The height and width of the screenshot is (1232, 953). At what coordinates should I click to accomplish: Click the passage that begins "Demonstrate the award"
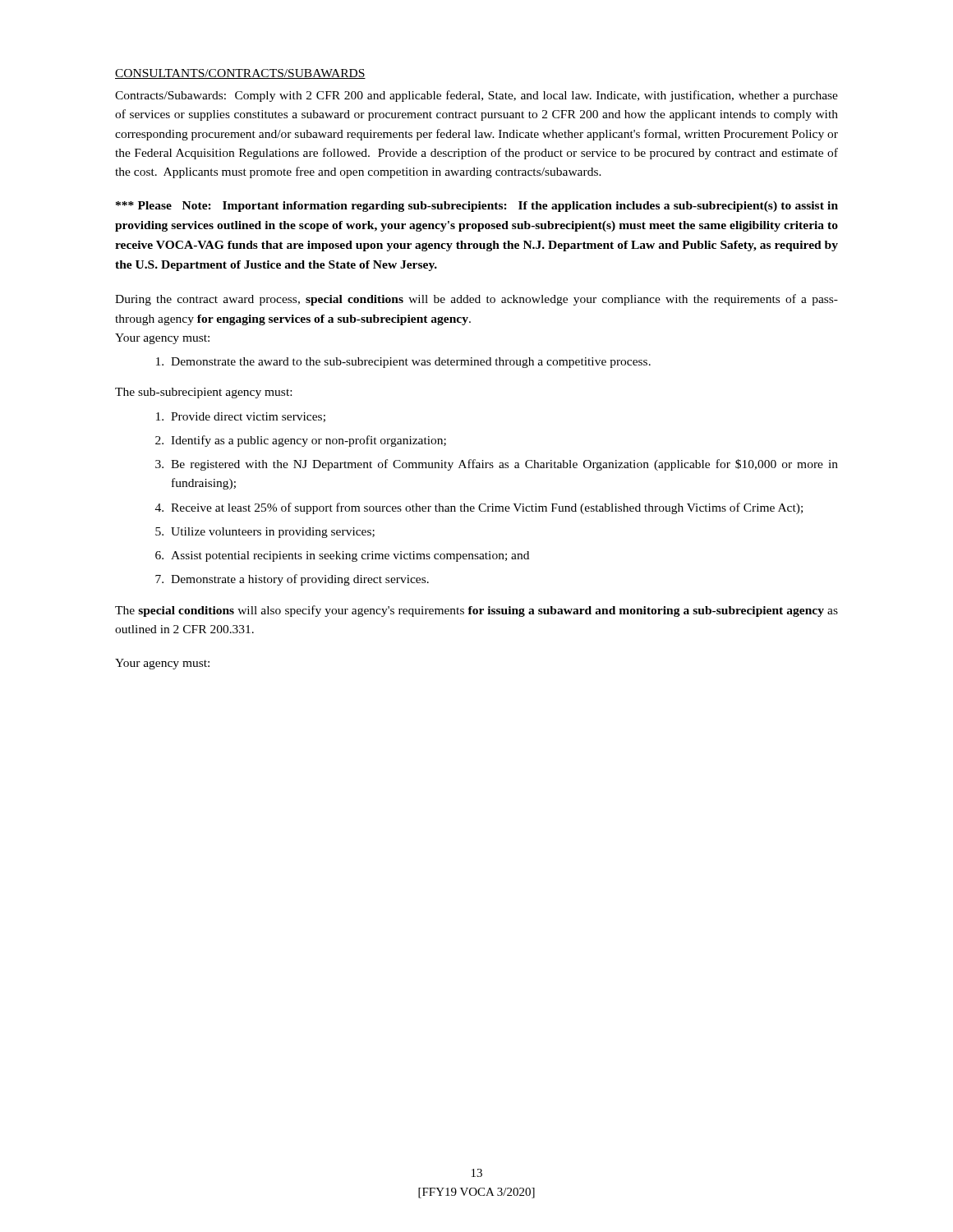pos(489,361)
